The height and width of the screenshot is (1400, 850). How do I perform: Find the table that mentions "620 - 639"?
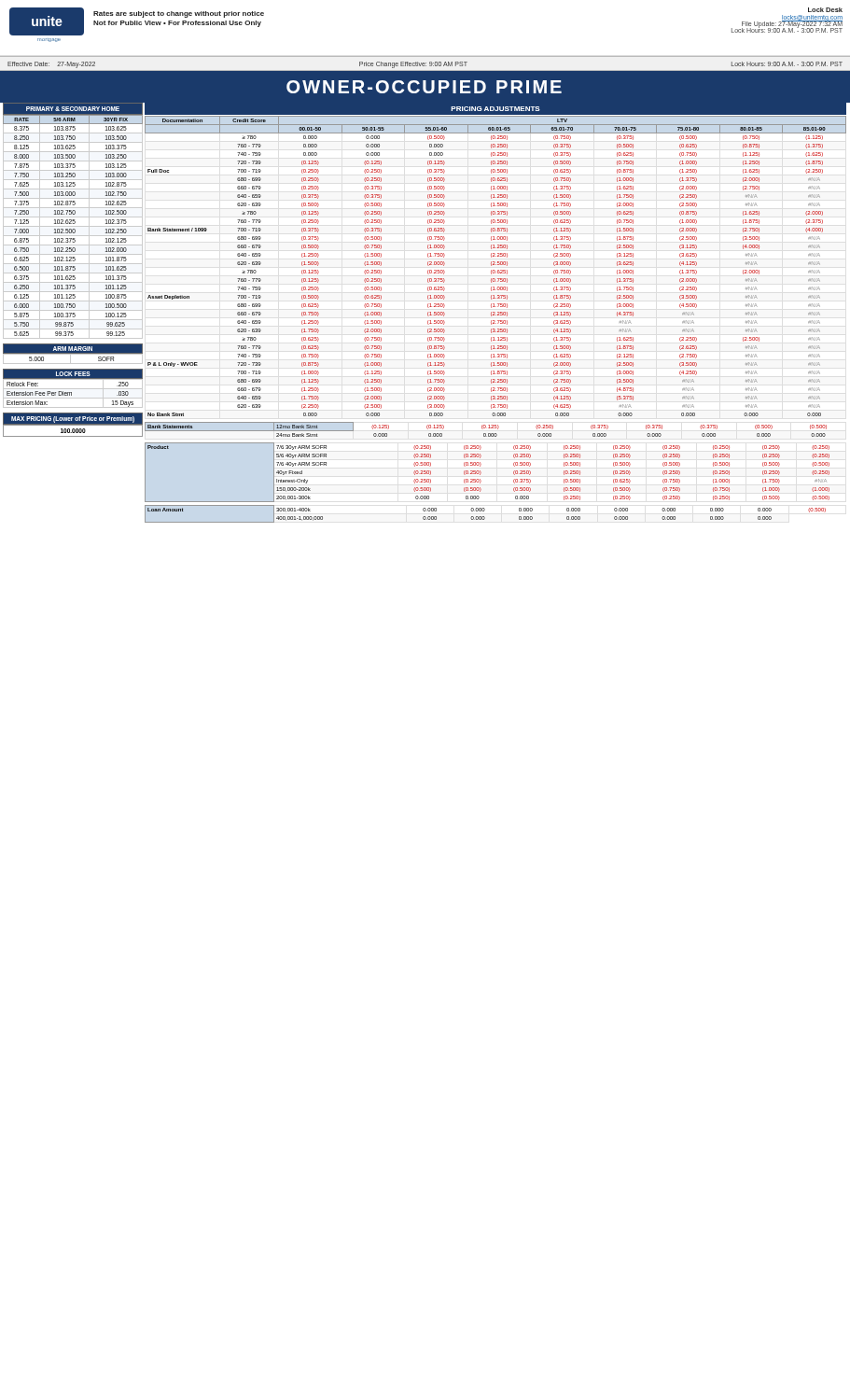(495, 267)
